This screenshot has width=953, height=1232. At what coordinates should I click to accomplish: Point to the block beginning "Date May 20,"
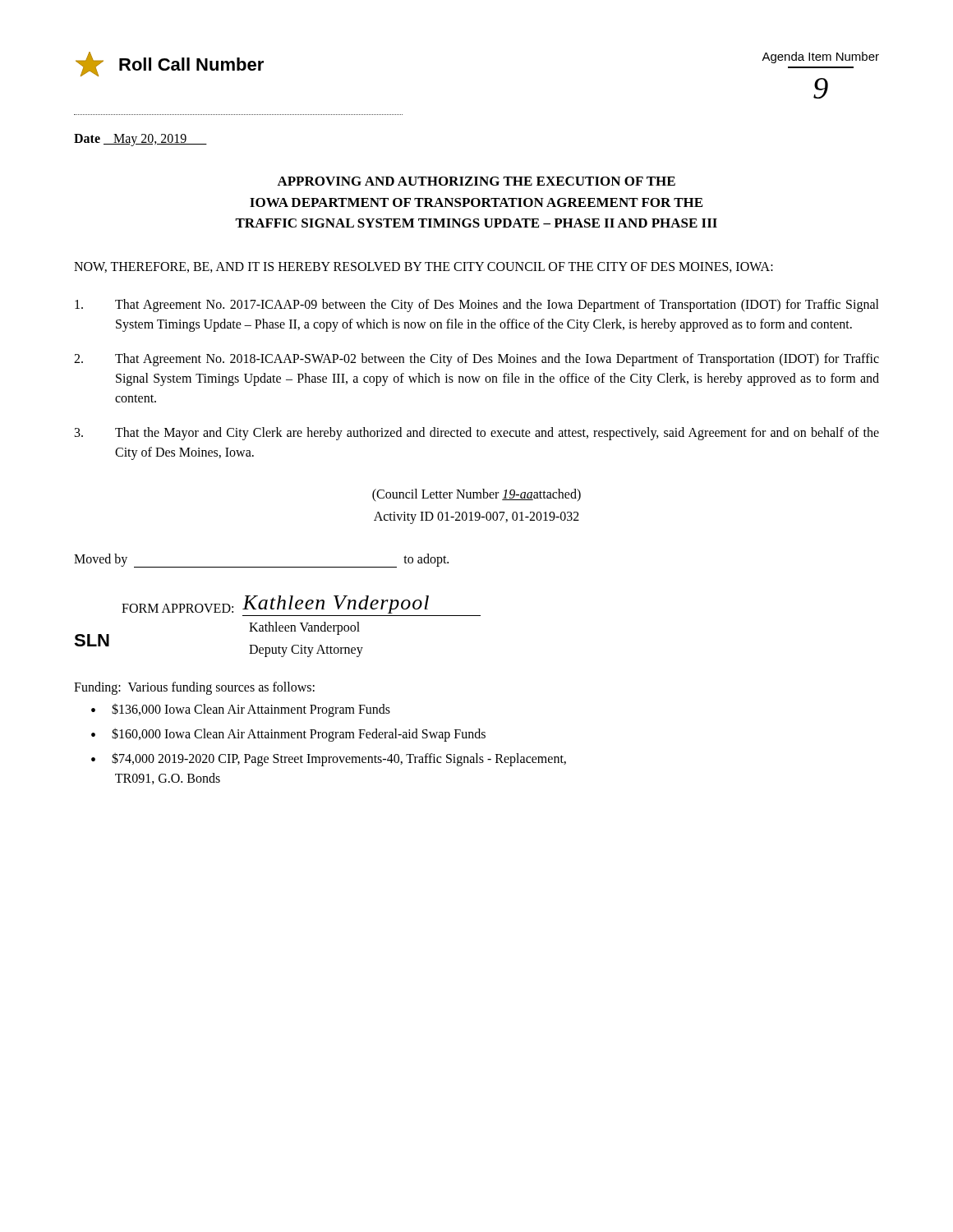[x=140, y=138]
